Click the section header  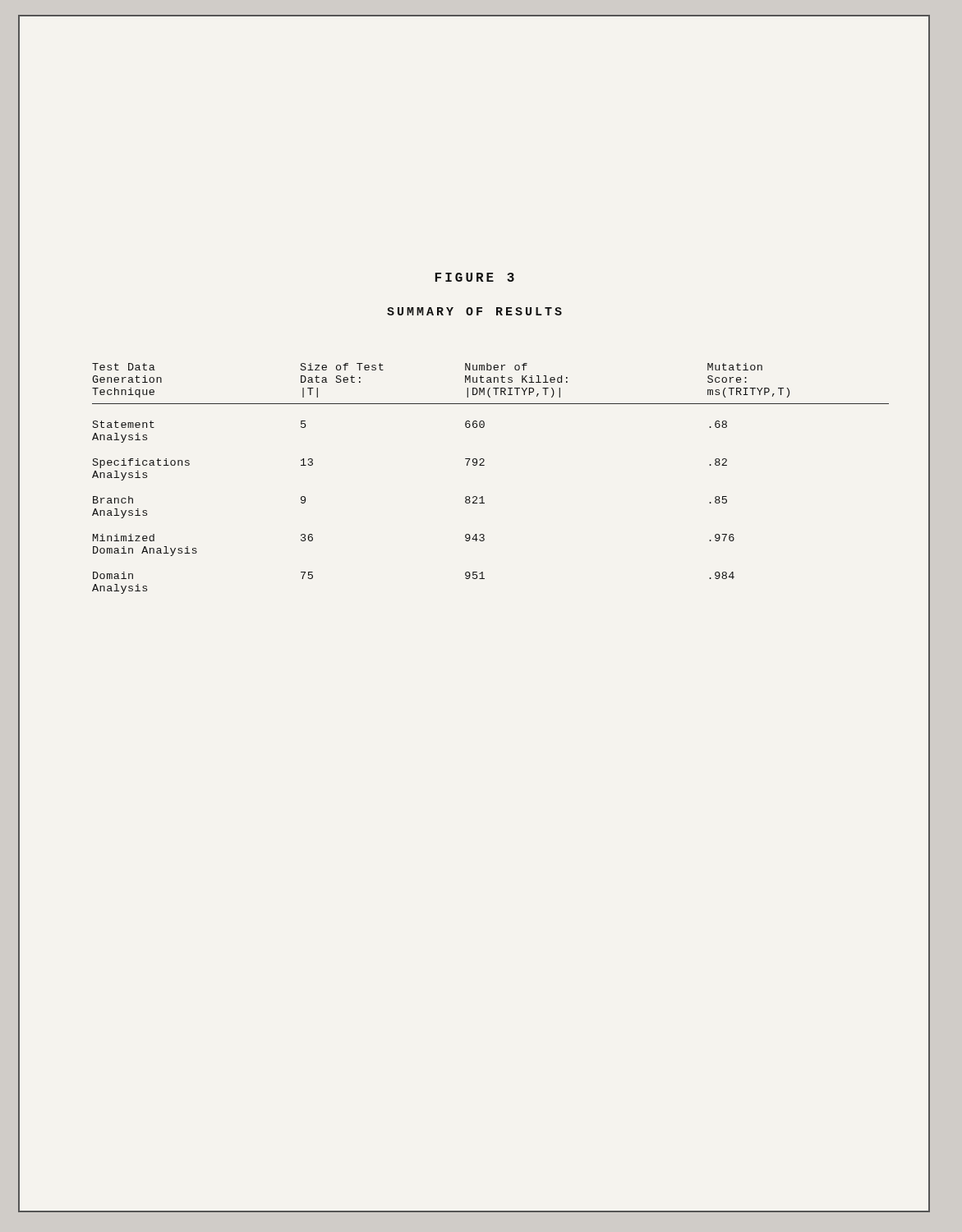click(476, 312)
